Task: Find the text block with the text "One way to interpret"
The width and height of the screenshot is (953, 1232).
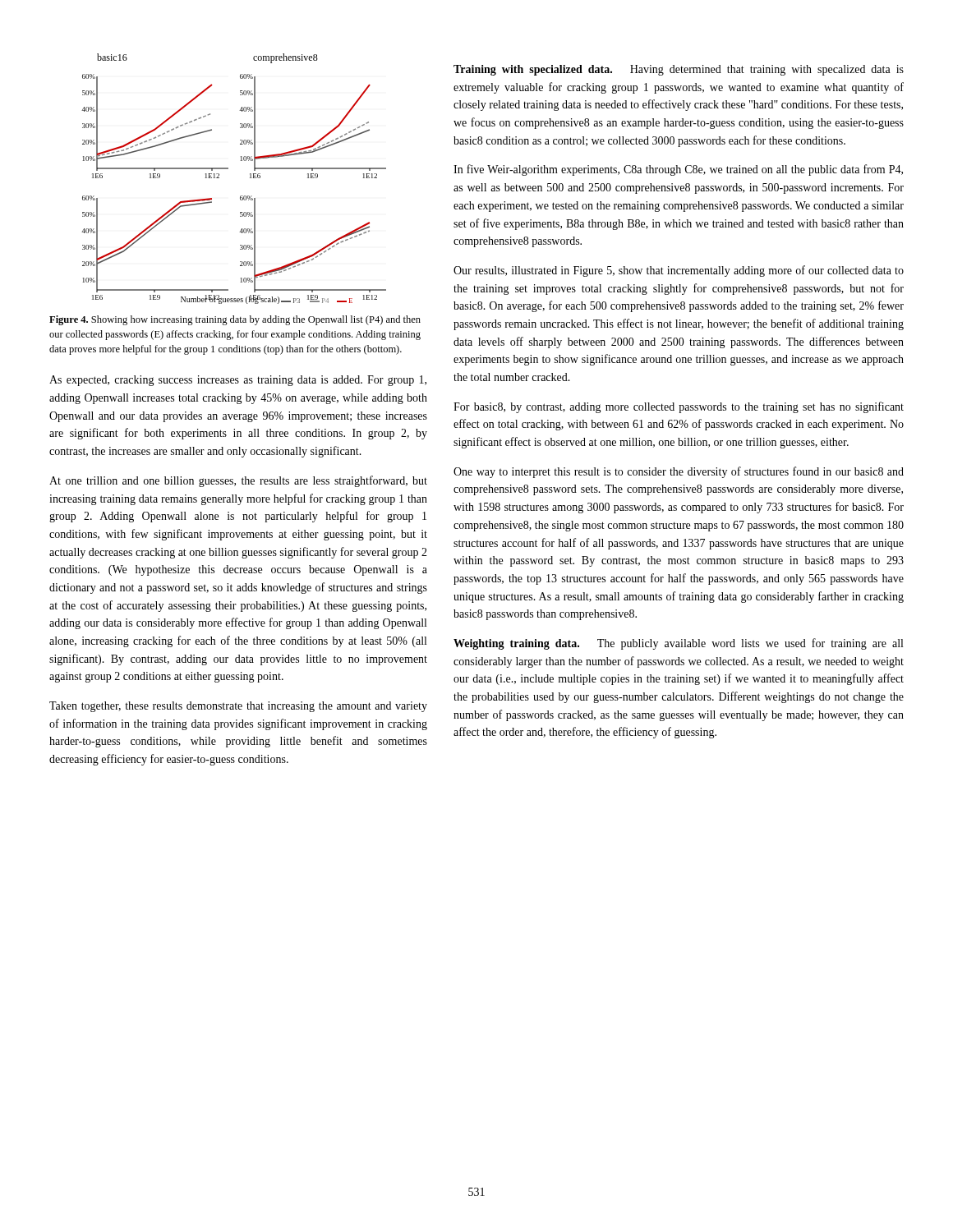Action: [679, 543]
